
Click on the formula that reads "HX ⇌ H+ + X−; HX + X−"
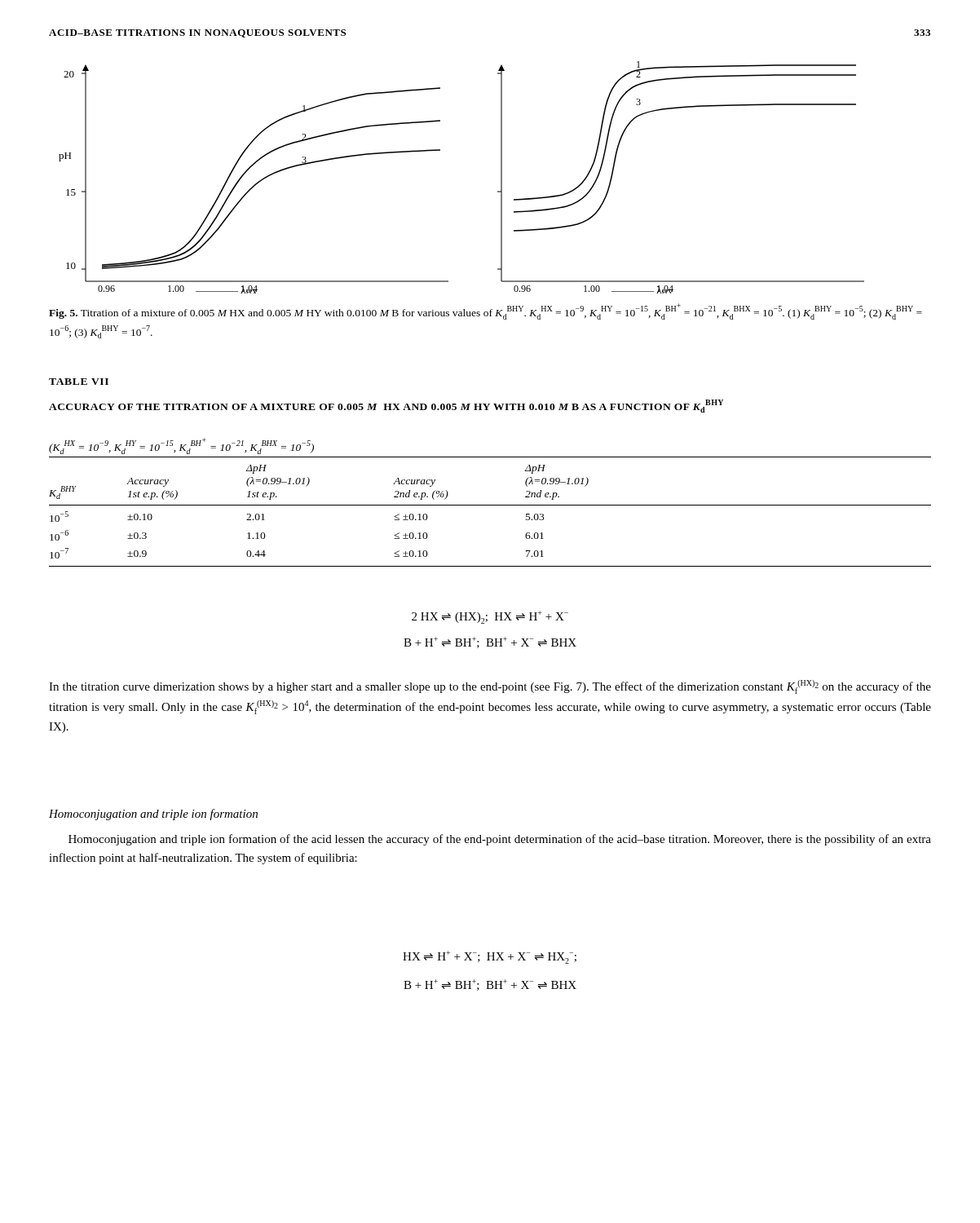[x=490, y=957]
